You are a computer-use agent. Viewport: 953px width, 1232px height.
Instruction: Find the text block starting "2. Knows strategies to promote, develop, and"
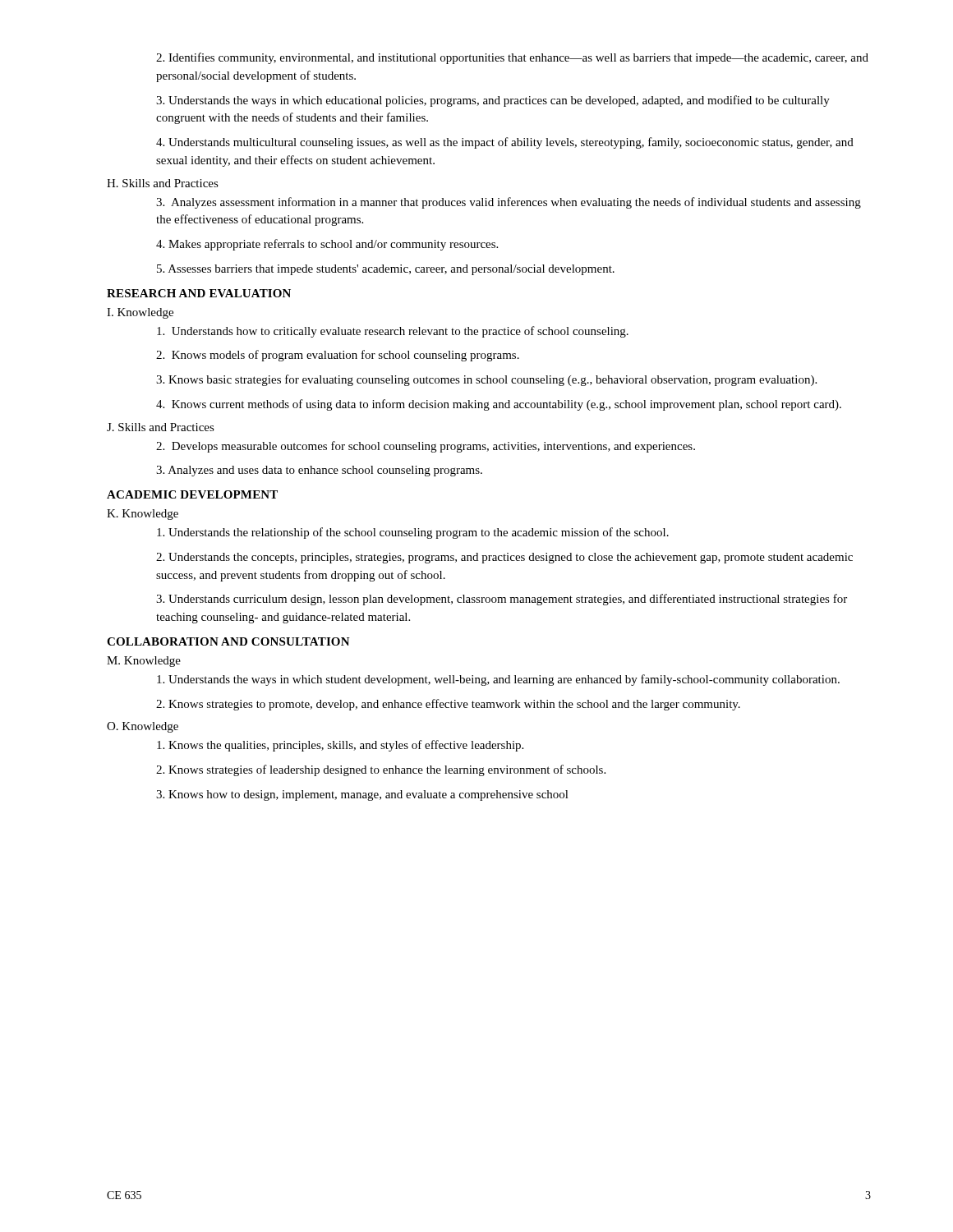448,703
